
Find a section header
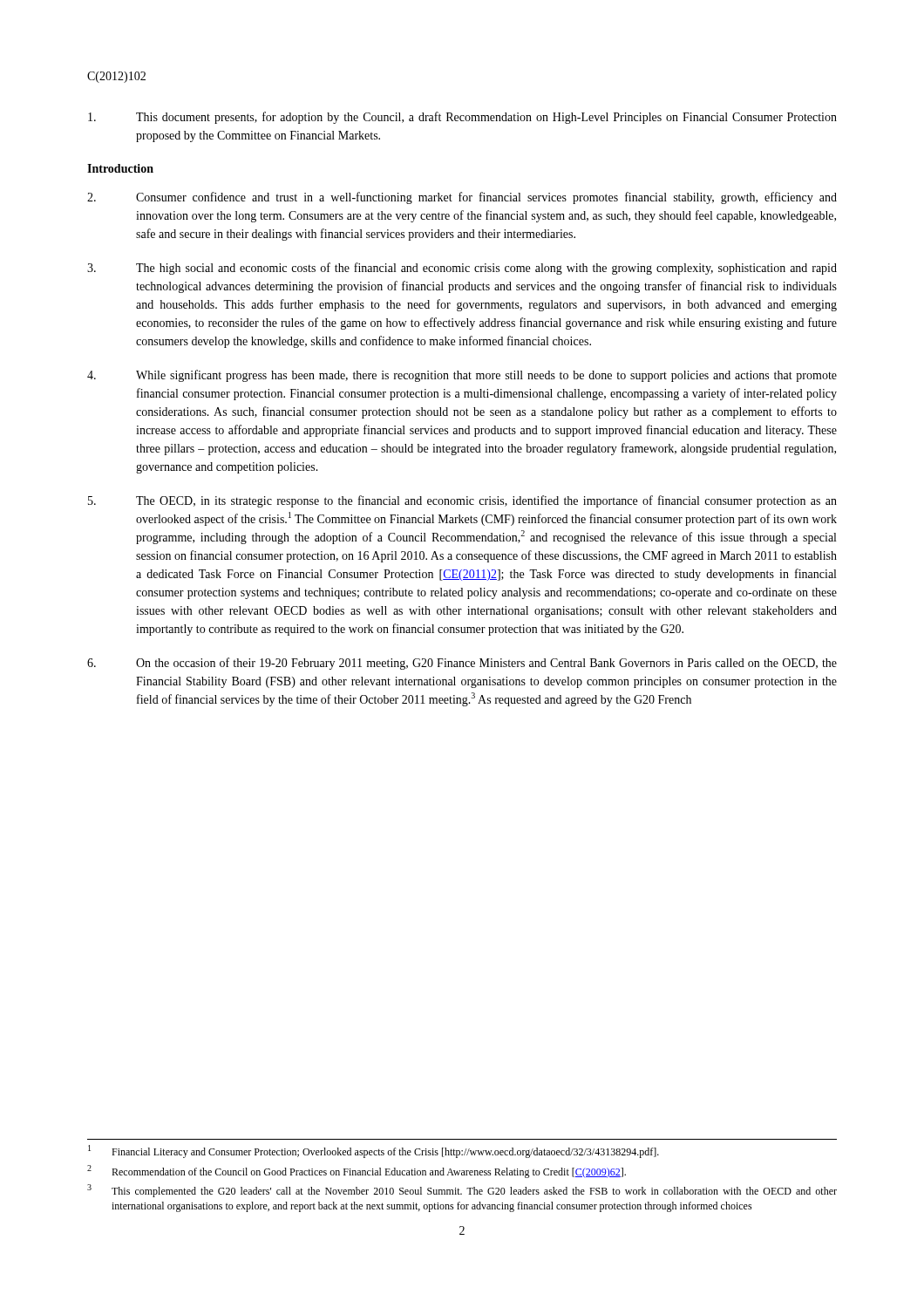[x=120, y=169]
